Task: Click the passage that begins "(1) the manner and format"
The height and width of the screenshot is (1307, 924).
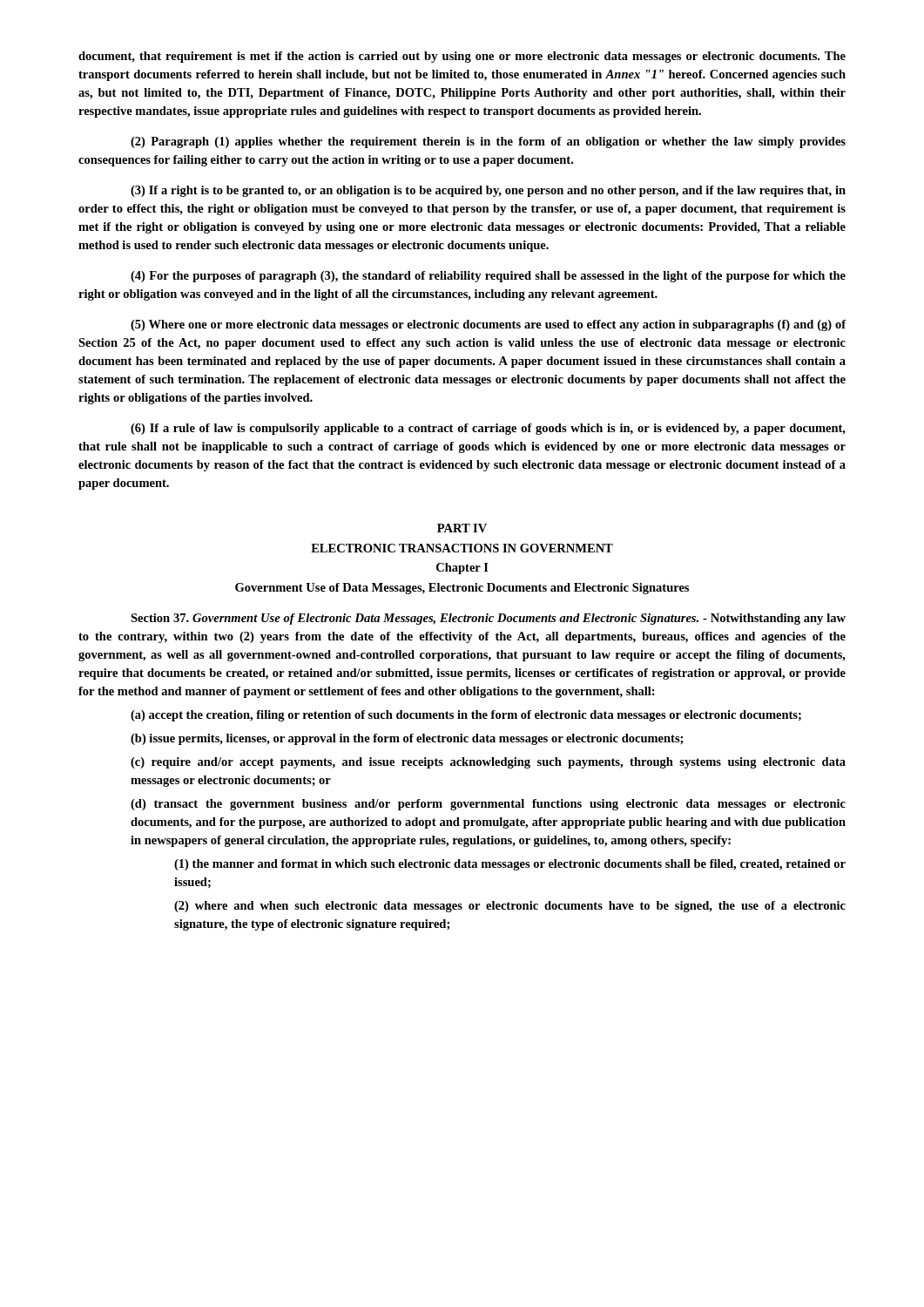Action: click(510, 873)
